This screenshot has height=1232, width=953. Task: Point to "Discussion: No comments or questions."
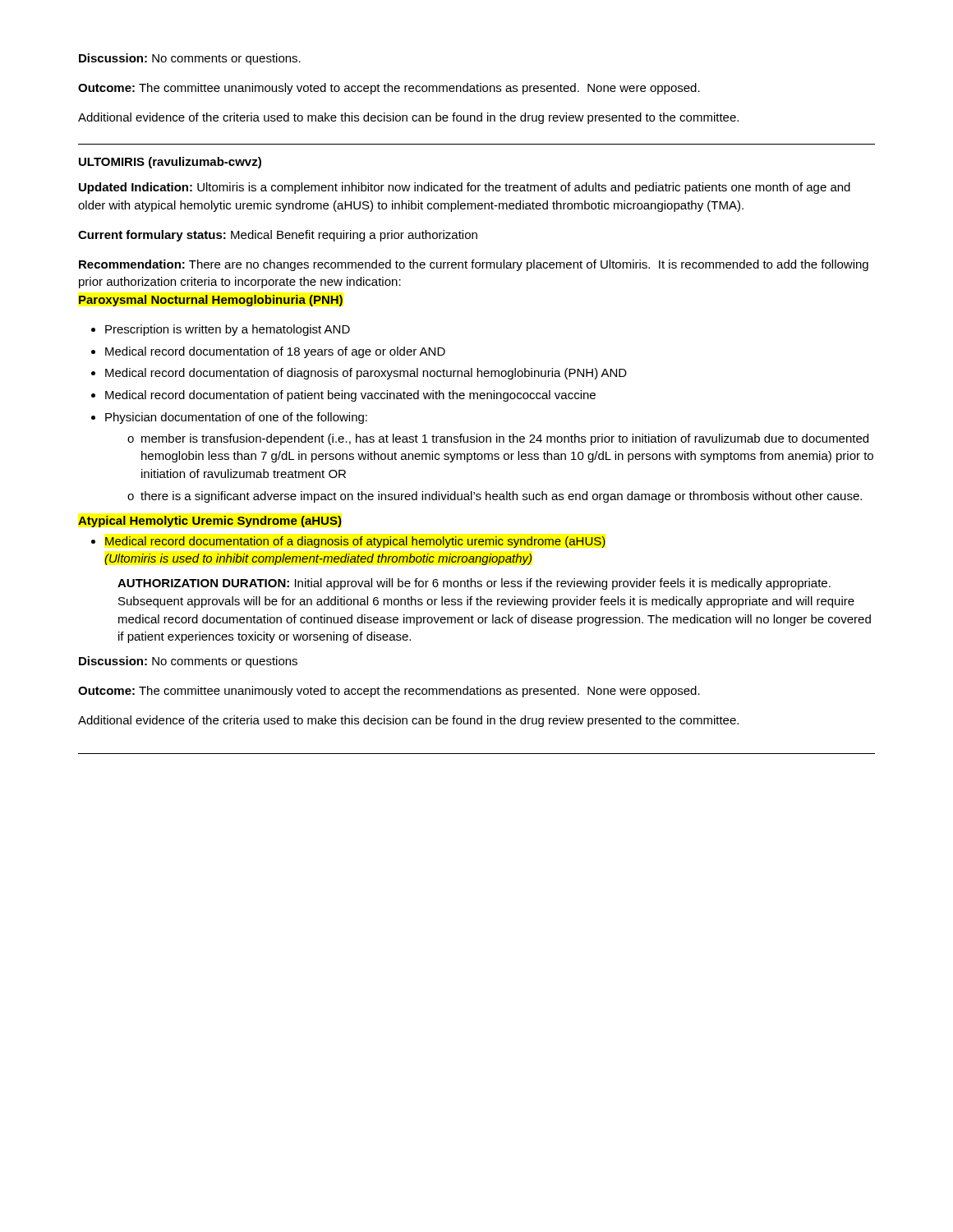coord(190,58)
